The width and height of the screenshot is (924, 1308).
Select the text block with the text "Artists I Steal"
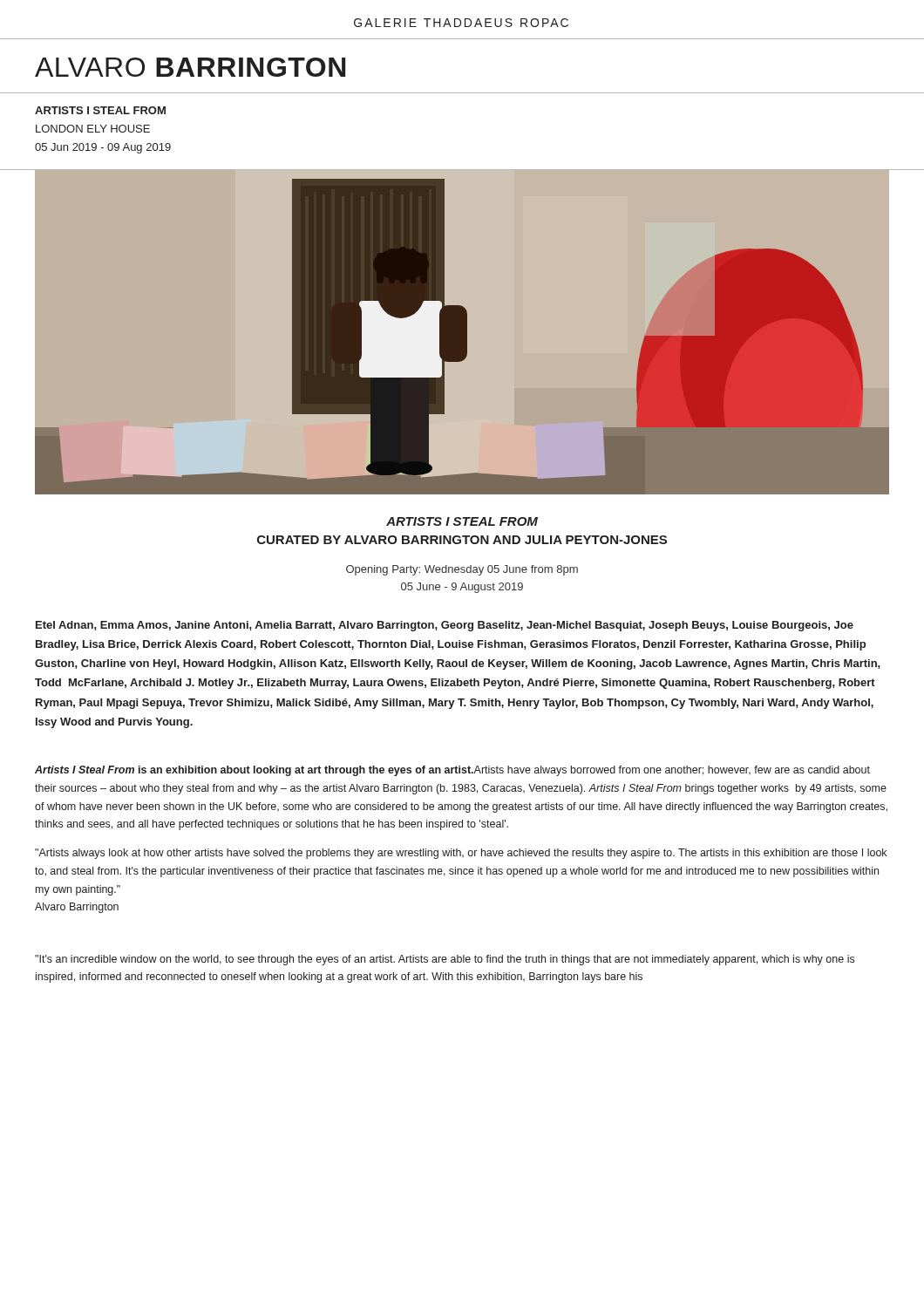click(462, 839)
